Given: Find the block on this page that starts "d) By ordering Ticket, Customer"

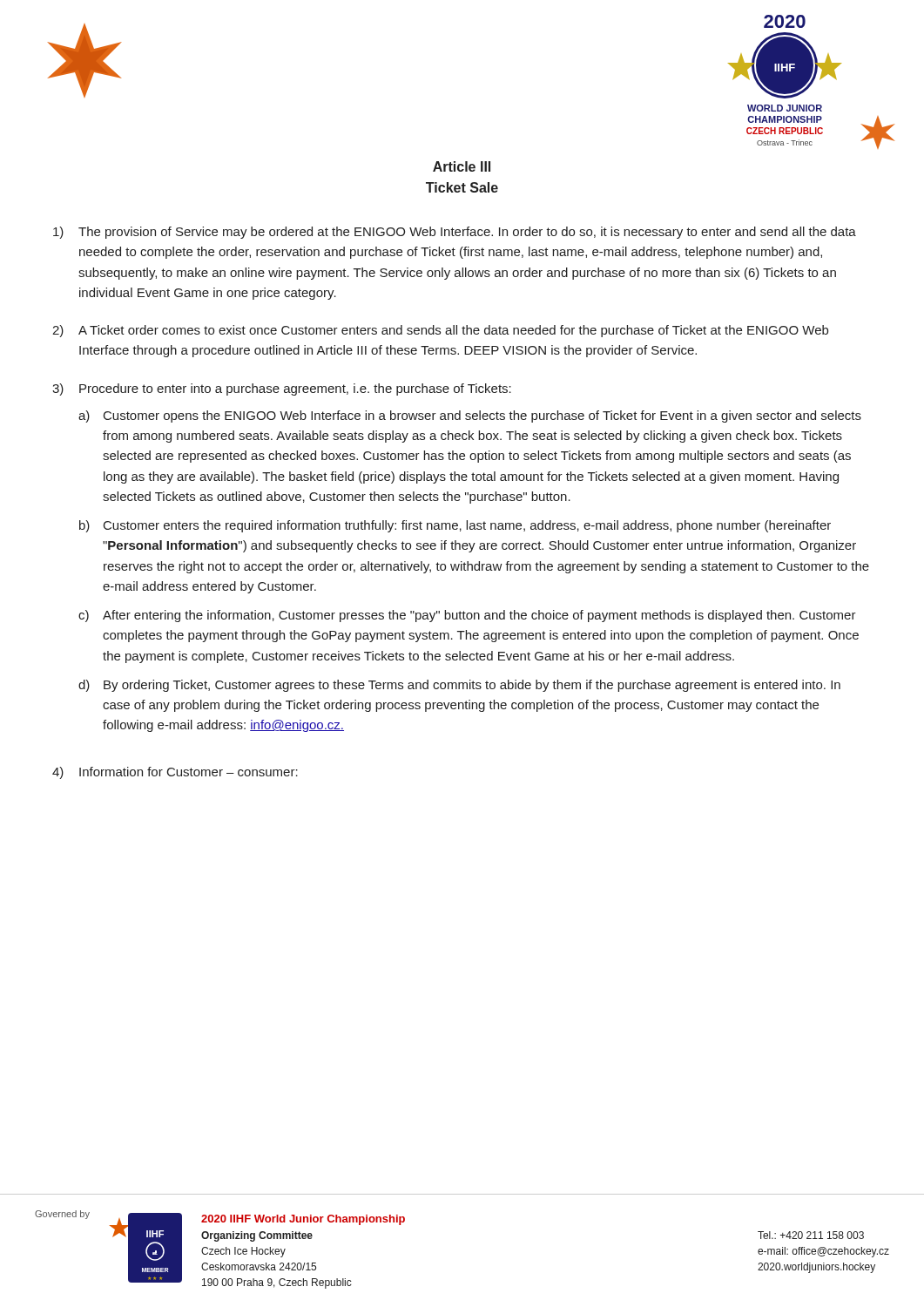Looking at the screenshot, I should click(475, 705).
